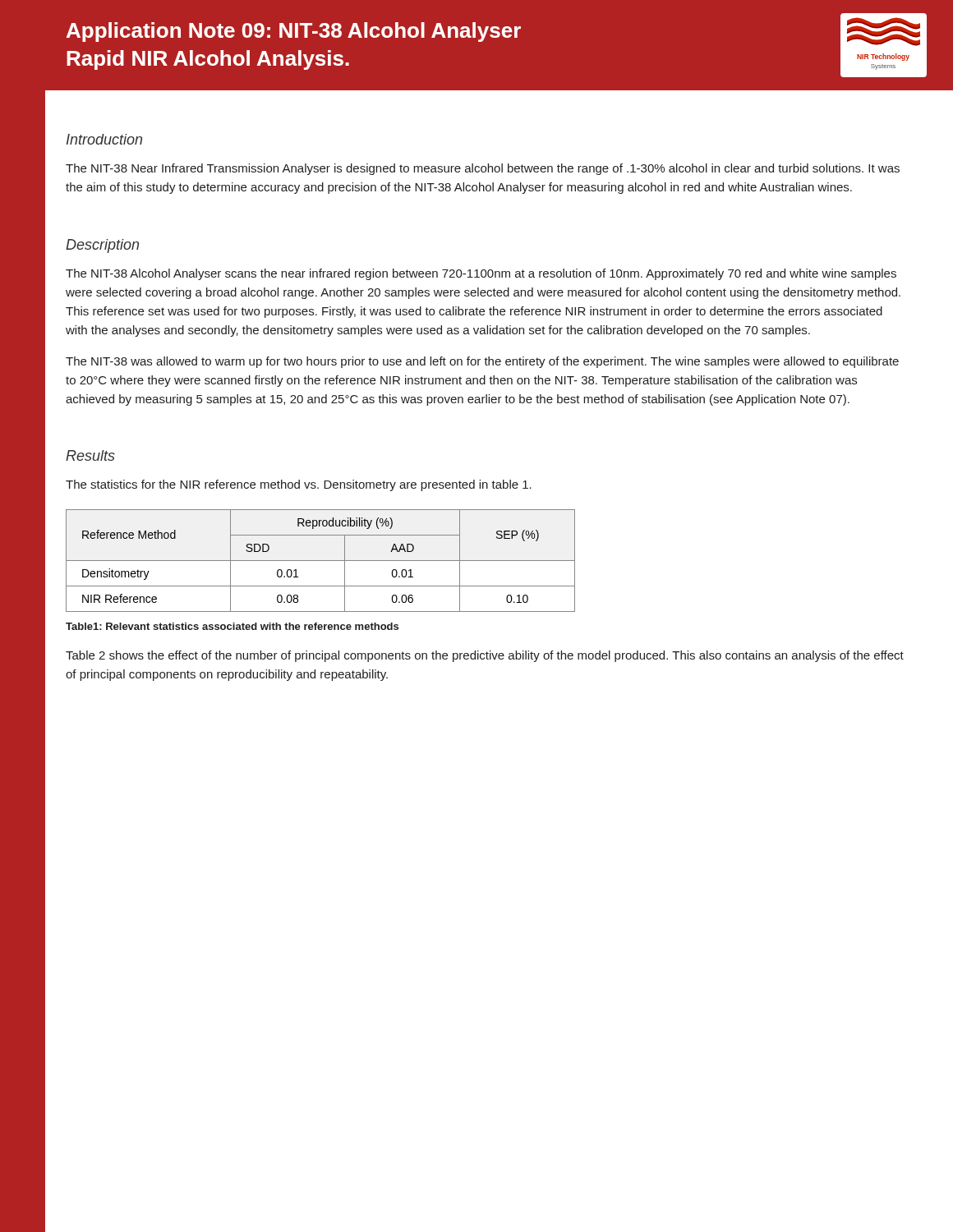
Task: Find the text block with the text "The statistics for the NIR reference method"
Action: (299, 484)
